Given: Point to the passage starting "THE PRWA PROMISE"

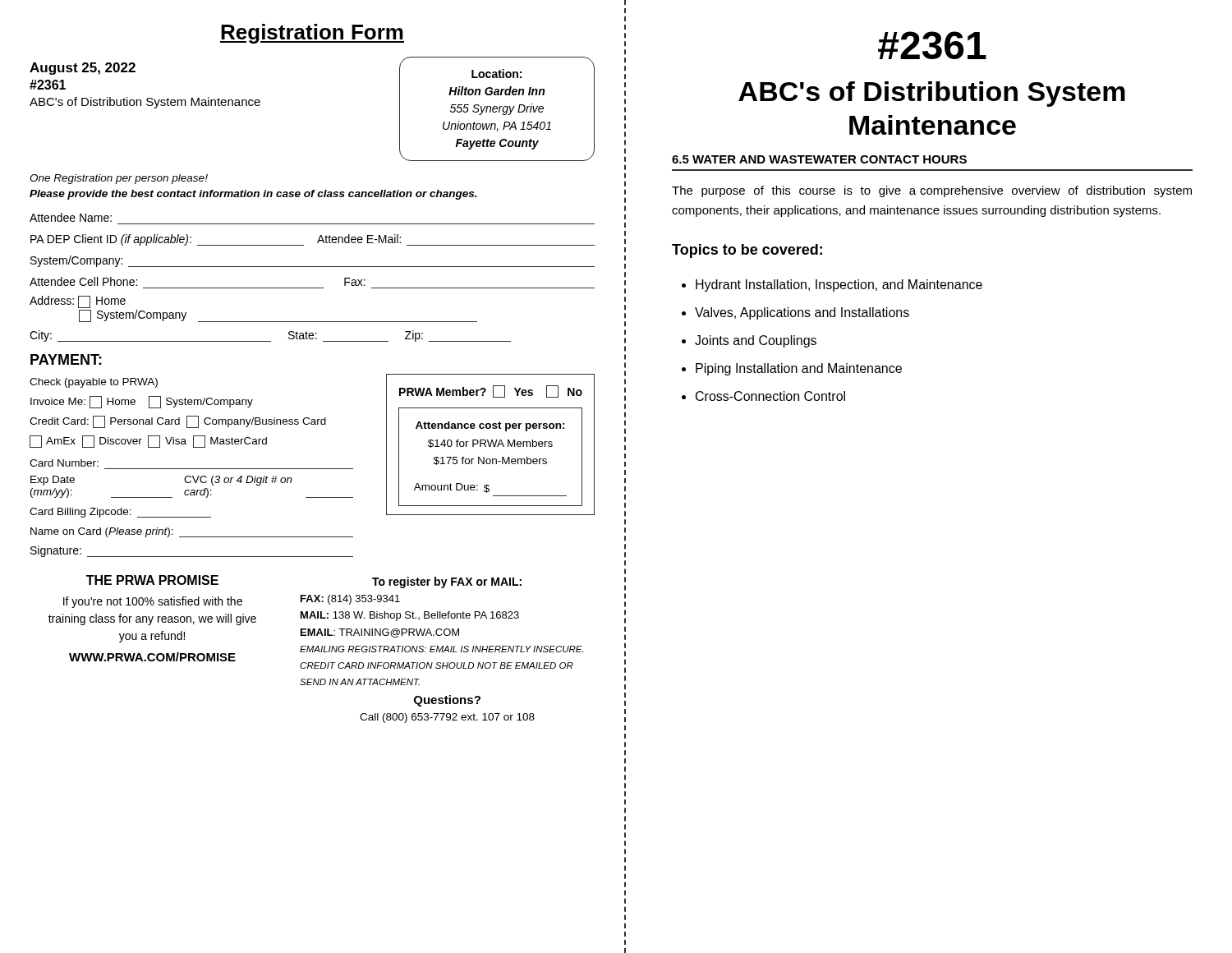Looking at the screenshot, I should coord(152,580).
